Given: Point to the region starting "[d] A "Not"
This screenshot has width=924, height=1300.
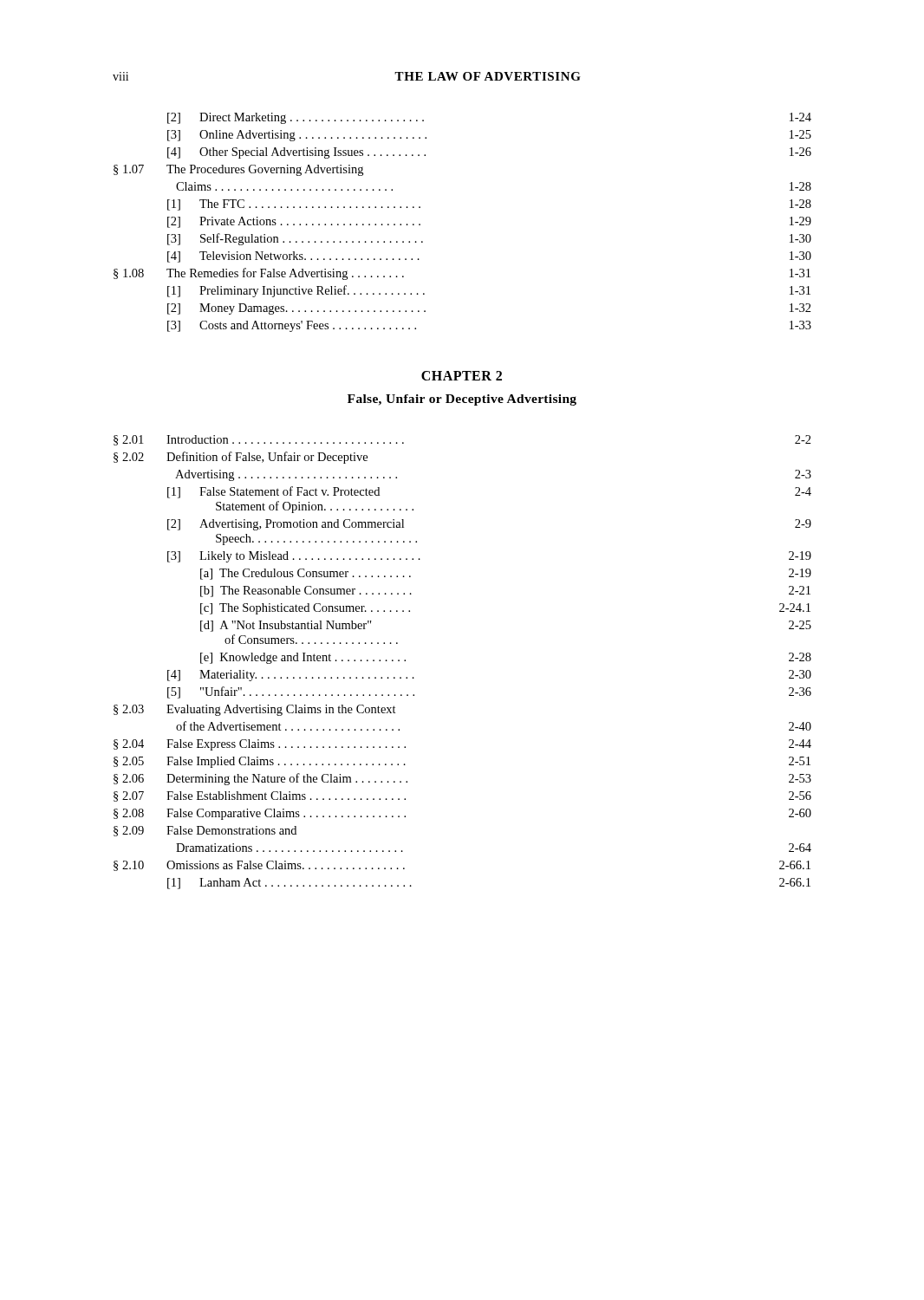Looking at the screenshot, I should click(279, 626).
